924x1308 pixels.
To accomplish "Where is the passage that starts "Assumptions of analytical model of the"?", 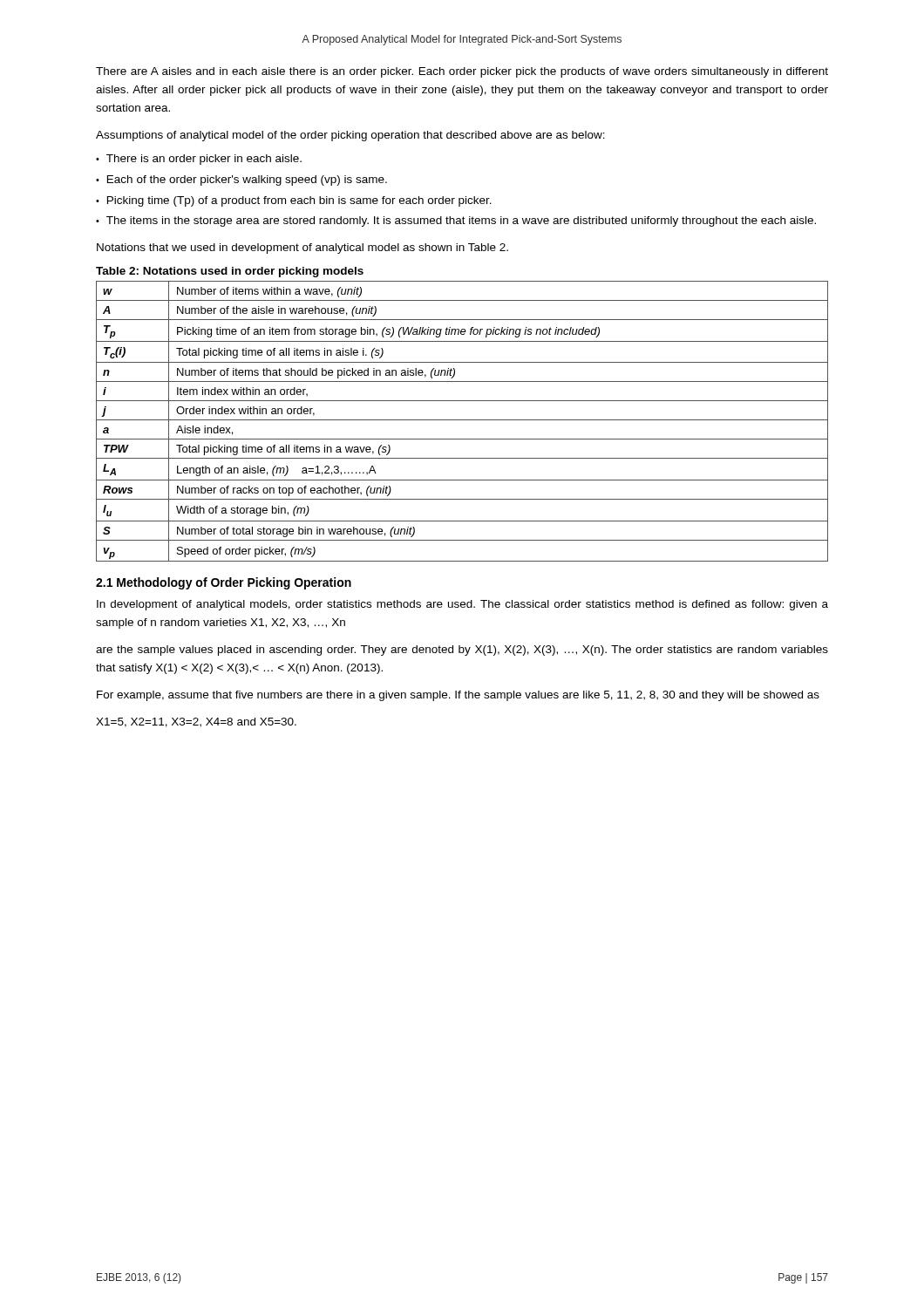I will 351,134.
